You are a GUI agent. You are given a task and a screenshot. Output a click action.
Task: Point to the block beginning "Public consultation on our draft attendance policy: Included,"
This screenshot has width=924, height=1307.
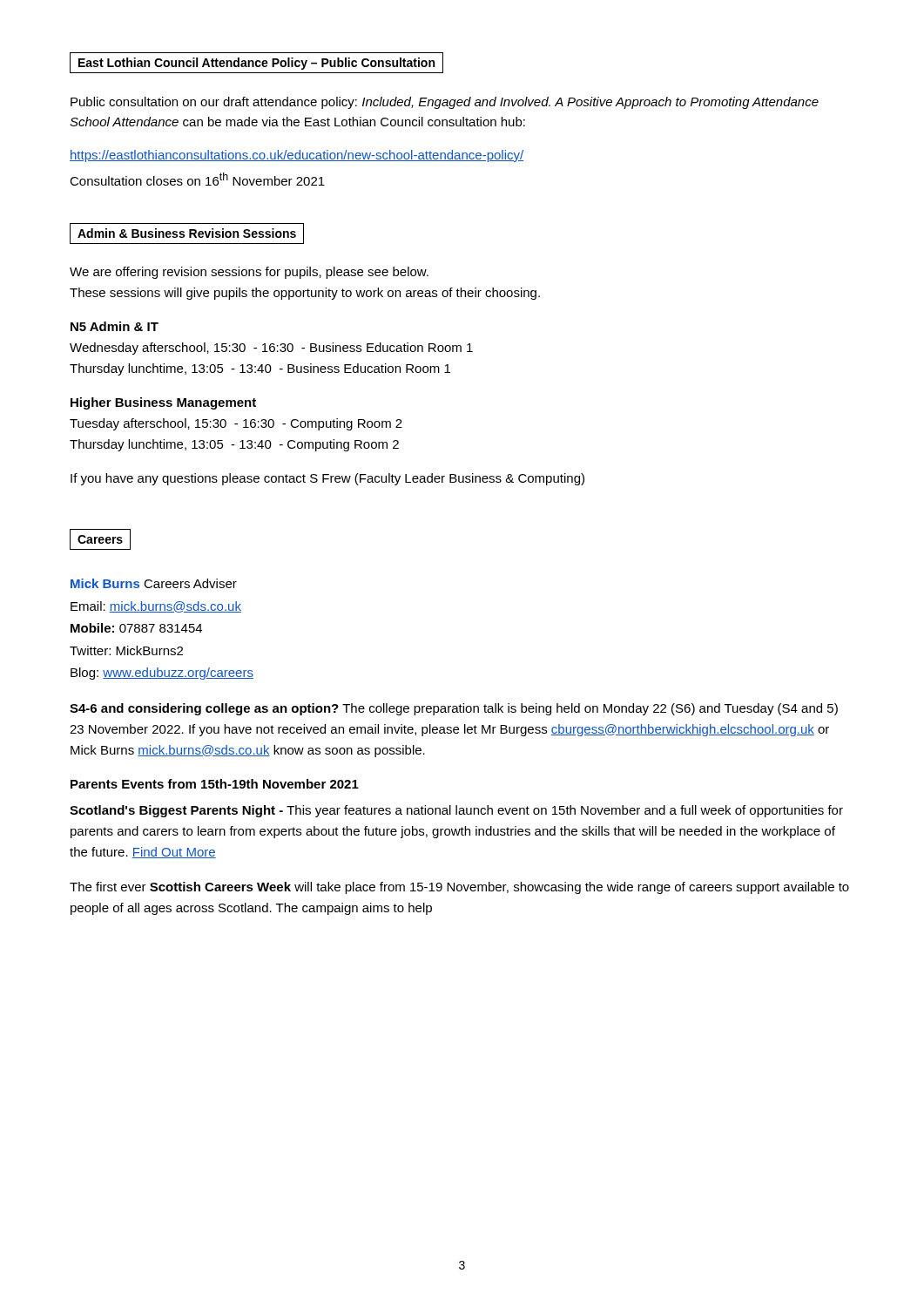pos(444,111)
